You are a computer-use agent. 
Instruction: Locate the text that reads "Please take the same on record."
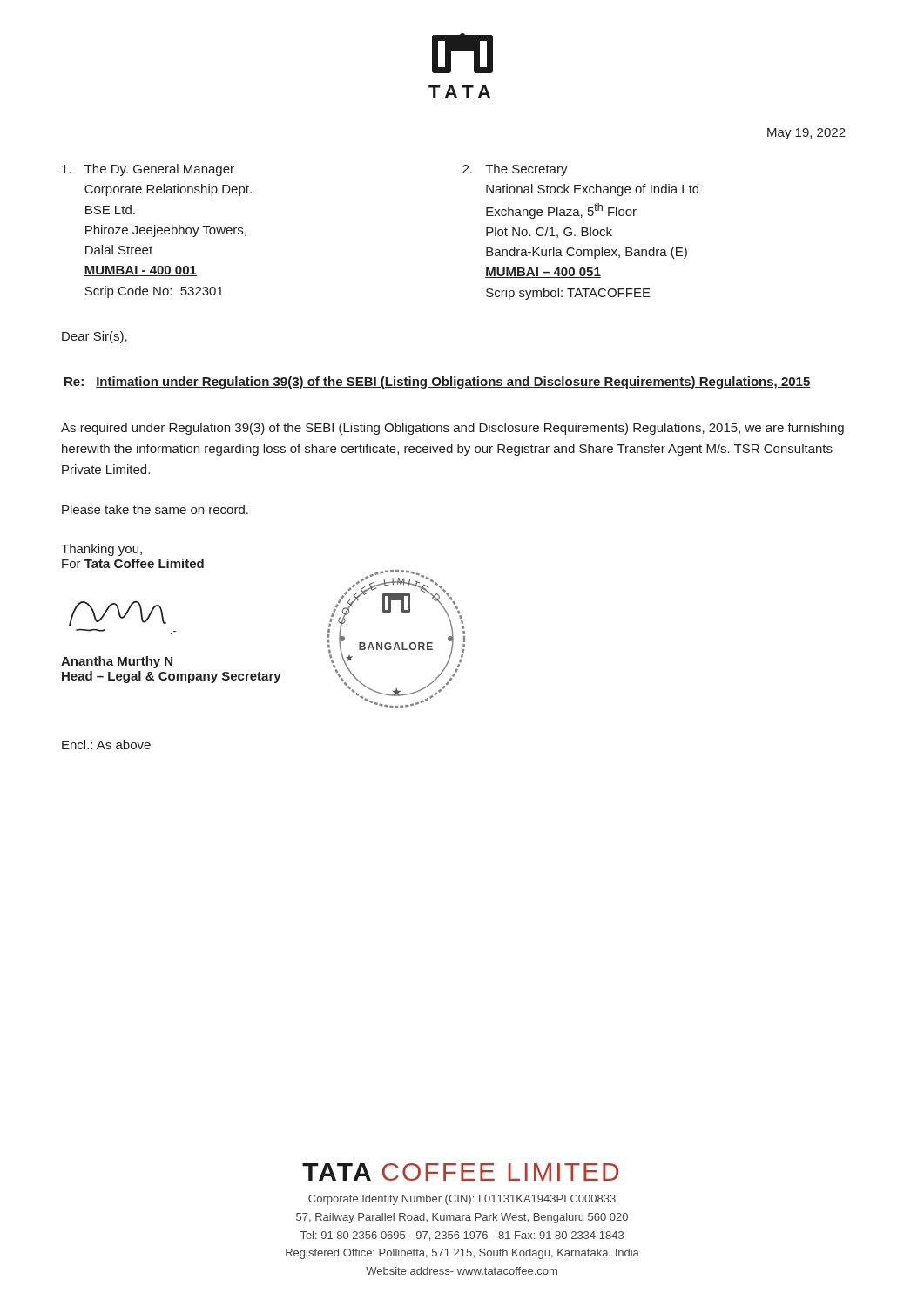pyautogui.click(x=155, y=509)
